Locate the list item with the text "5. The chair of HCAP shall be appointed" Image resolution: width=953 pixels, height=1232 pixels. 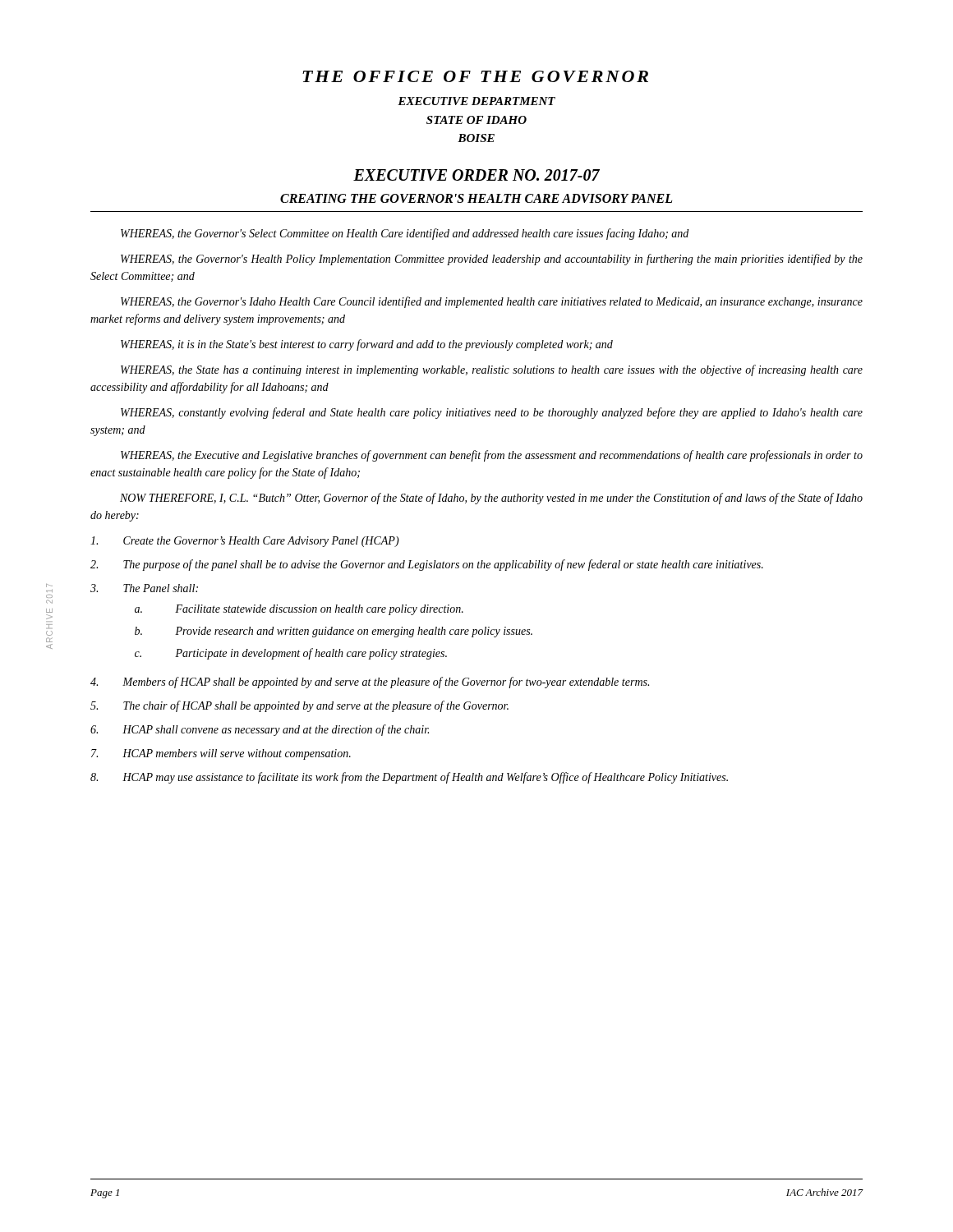443,706
